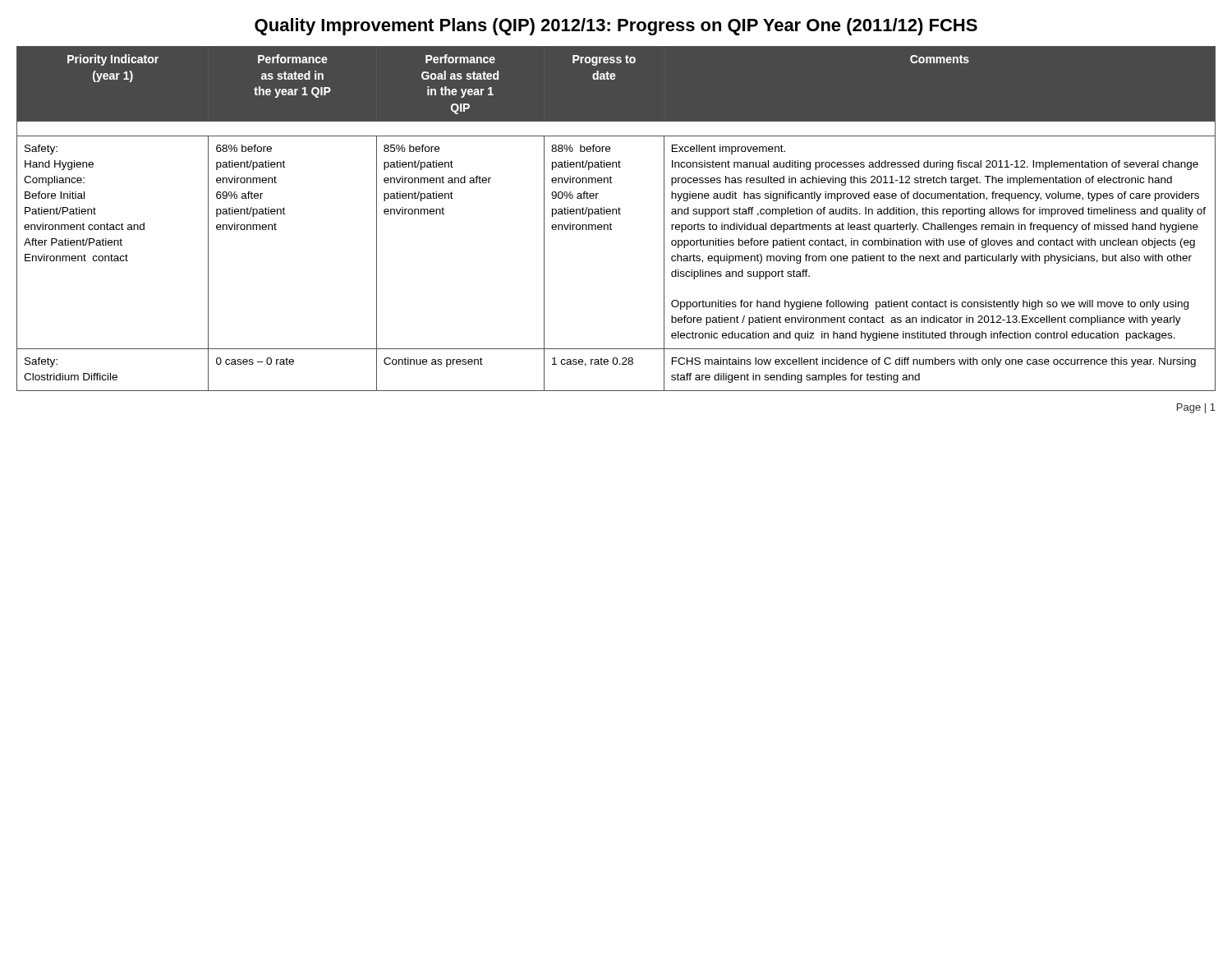1232x953 pixels.
Task: Locate the table with the text "68% before patient/patient environment 69%"
Action: [616, 218]
